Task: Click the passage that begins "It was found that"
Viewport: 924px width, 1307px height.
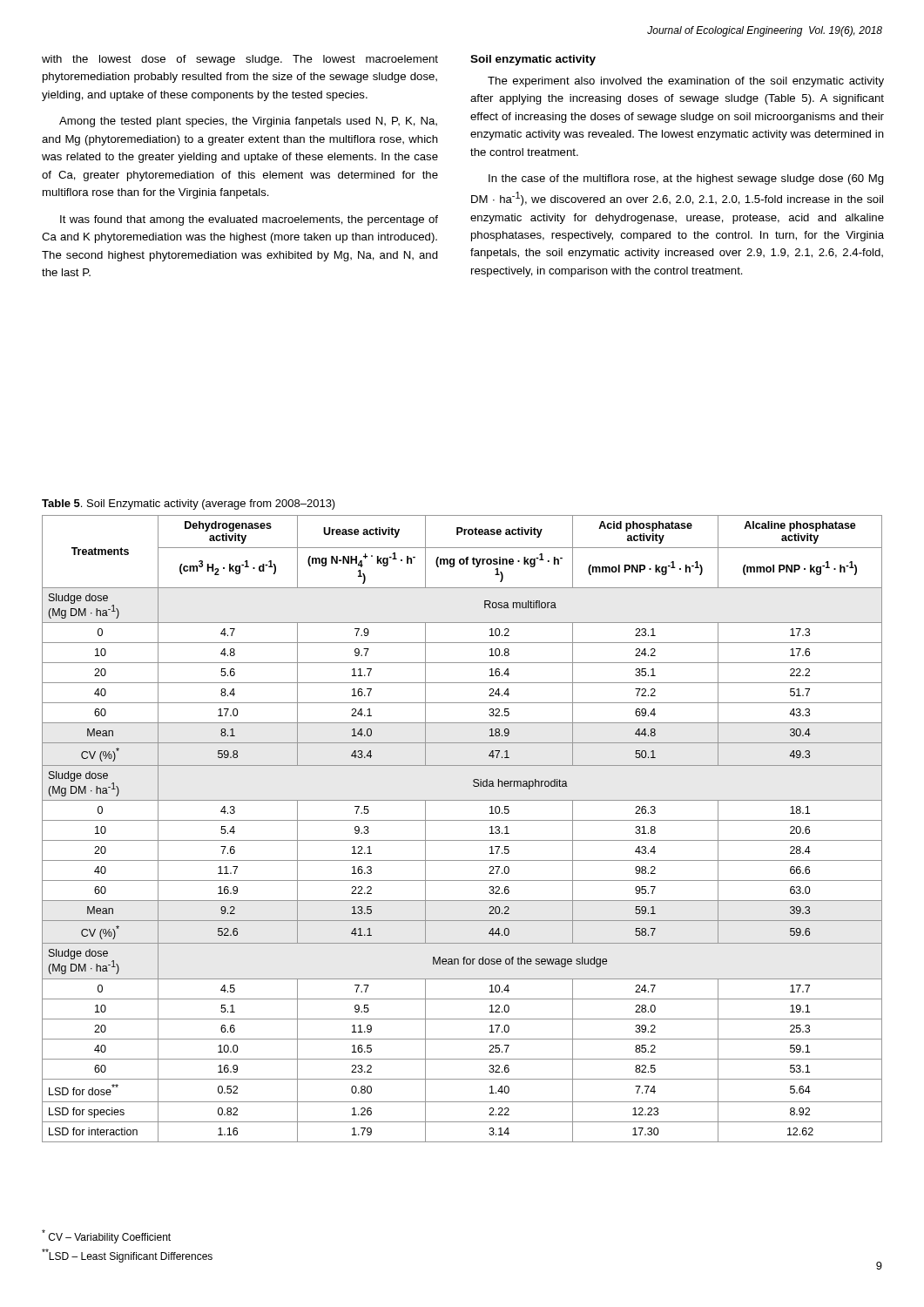Action: [240, 246]
